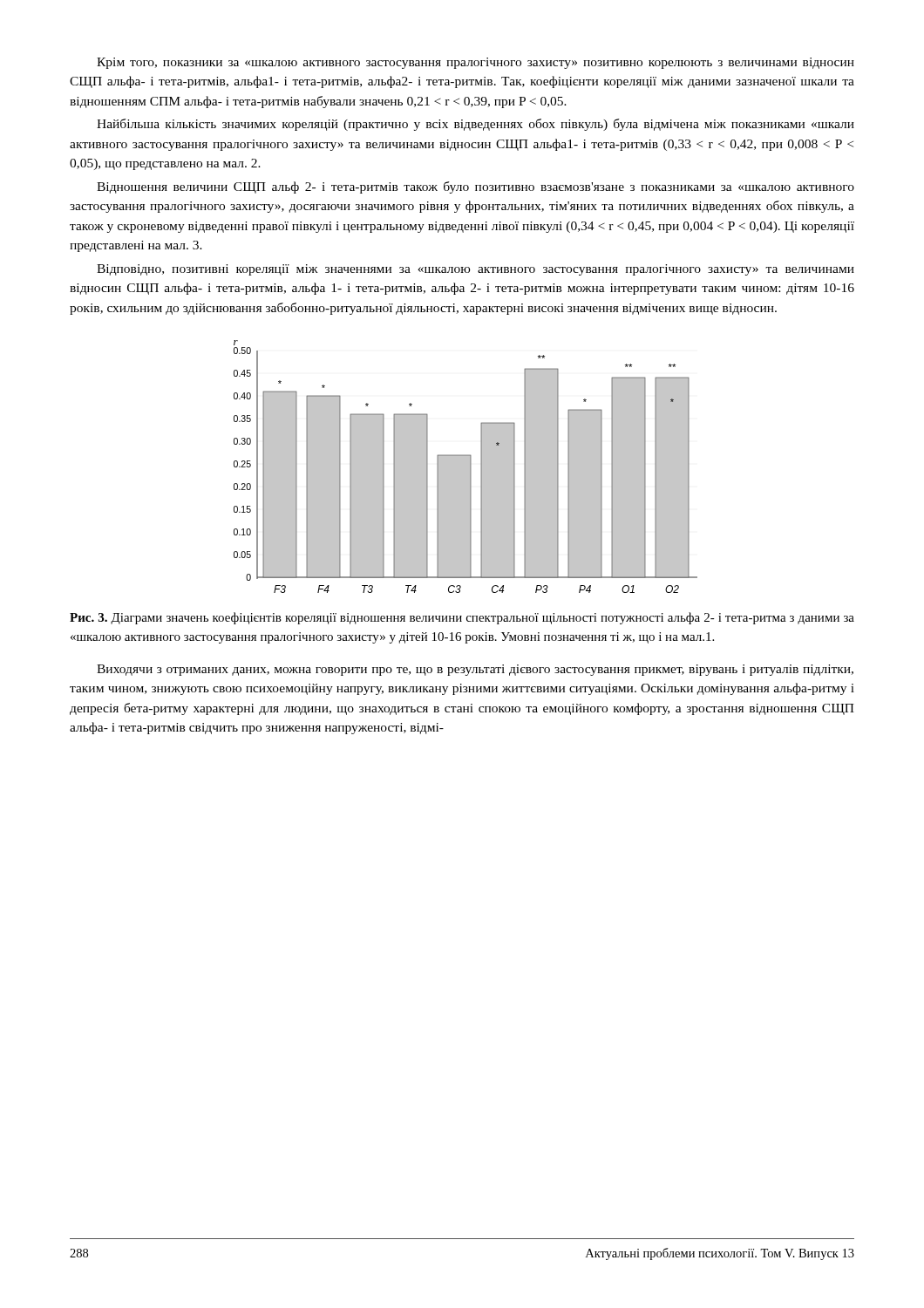This screenshot has height=1308, width=924.
Task: Point to the region starting "Найбільша кількість значимих"
Action: (x=462, y=143)
